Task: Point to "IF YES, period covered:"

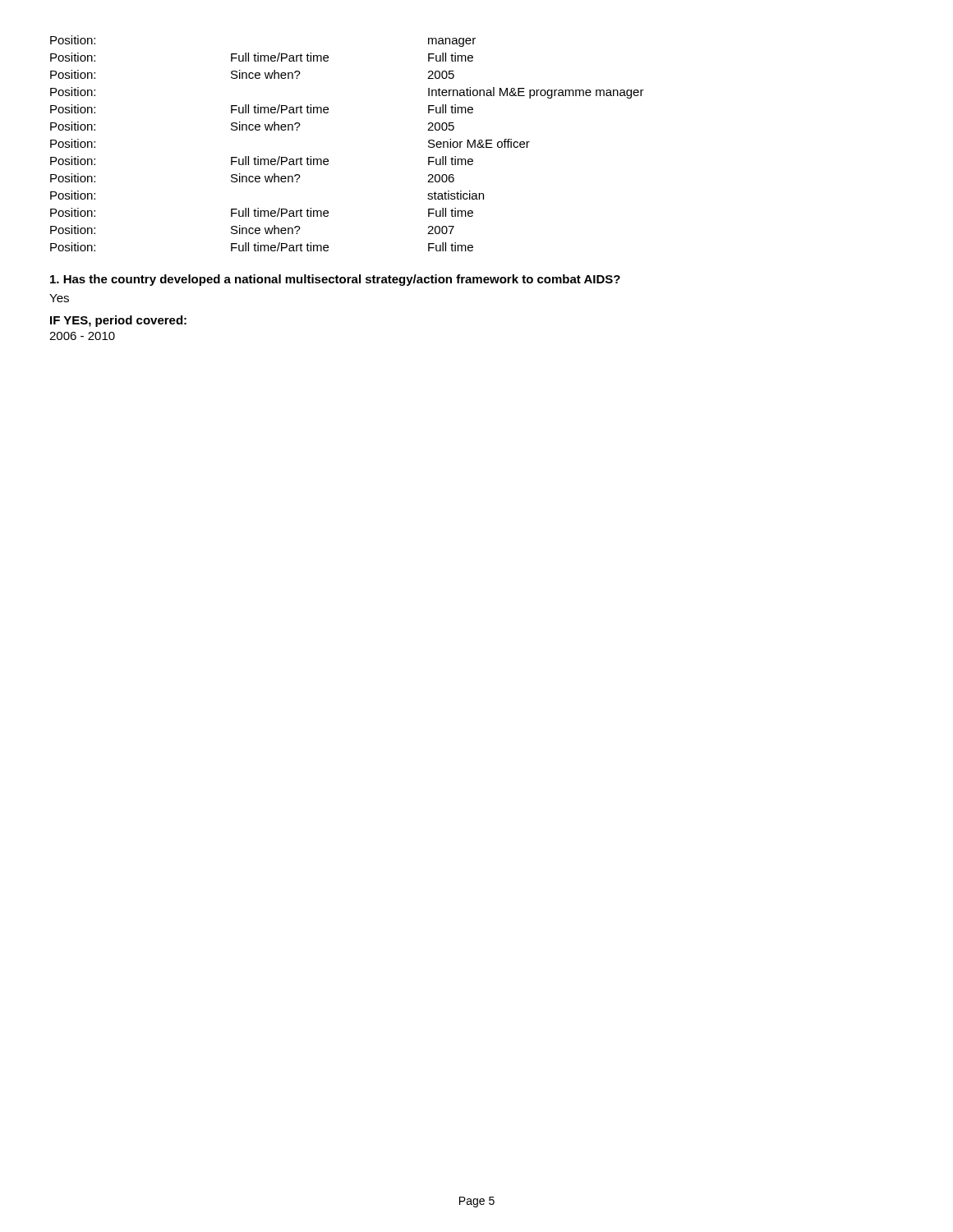Action: click(118, 320)
